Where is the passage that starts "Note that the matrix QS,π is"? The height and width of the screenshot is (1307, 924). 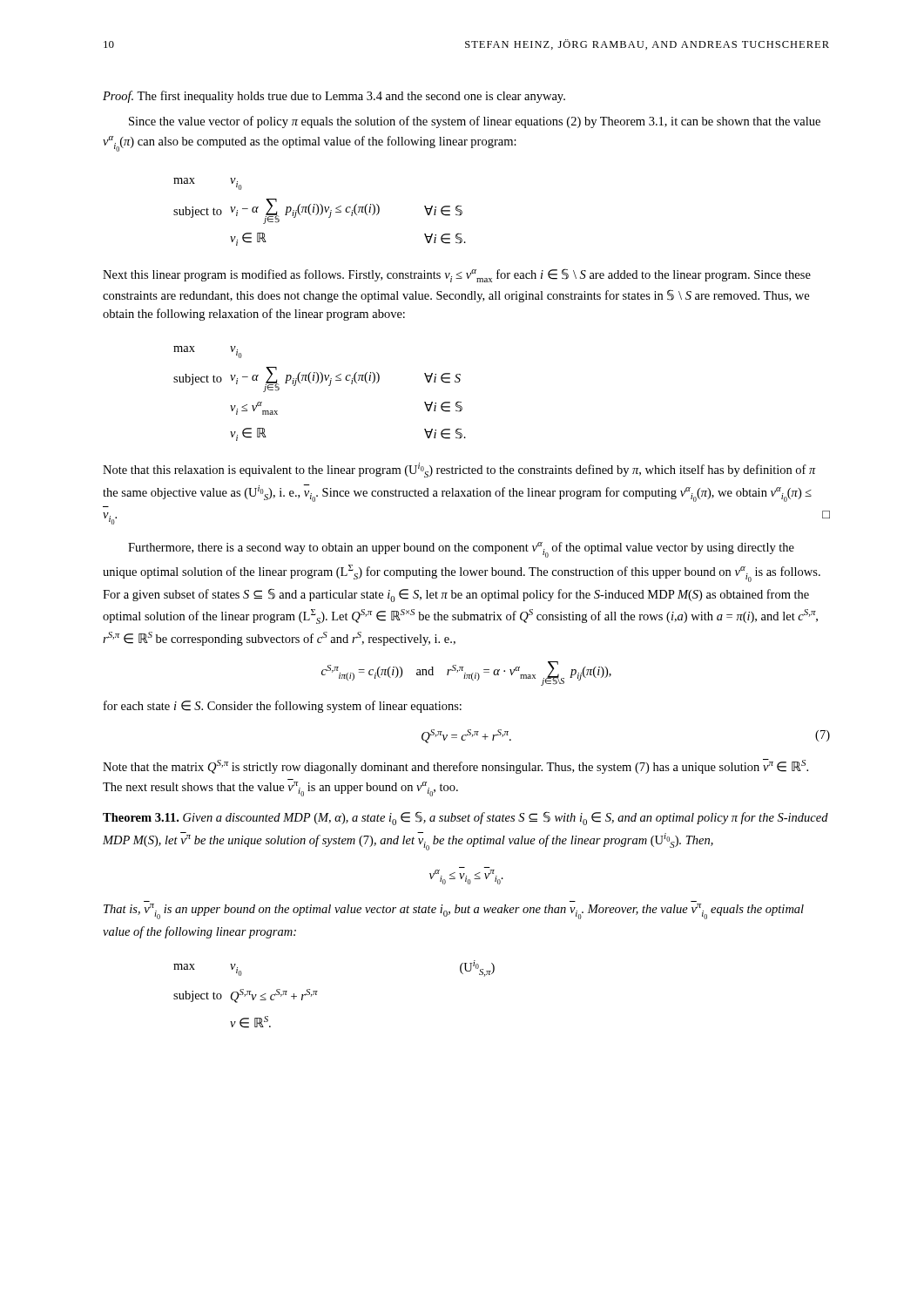(x=456, y=778)
